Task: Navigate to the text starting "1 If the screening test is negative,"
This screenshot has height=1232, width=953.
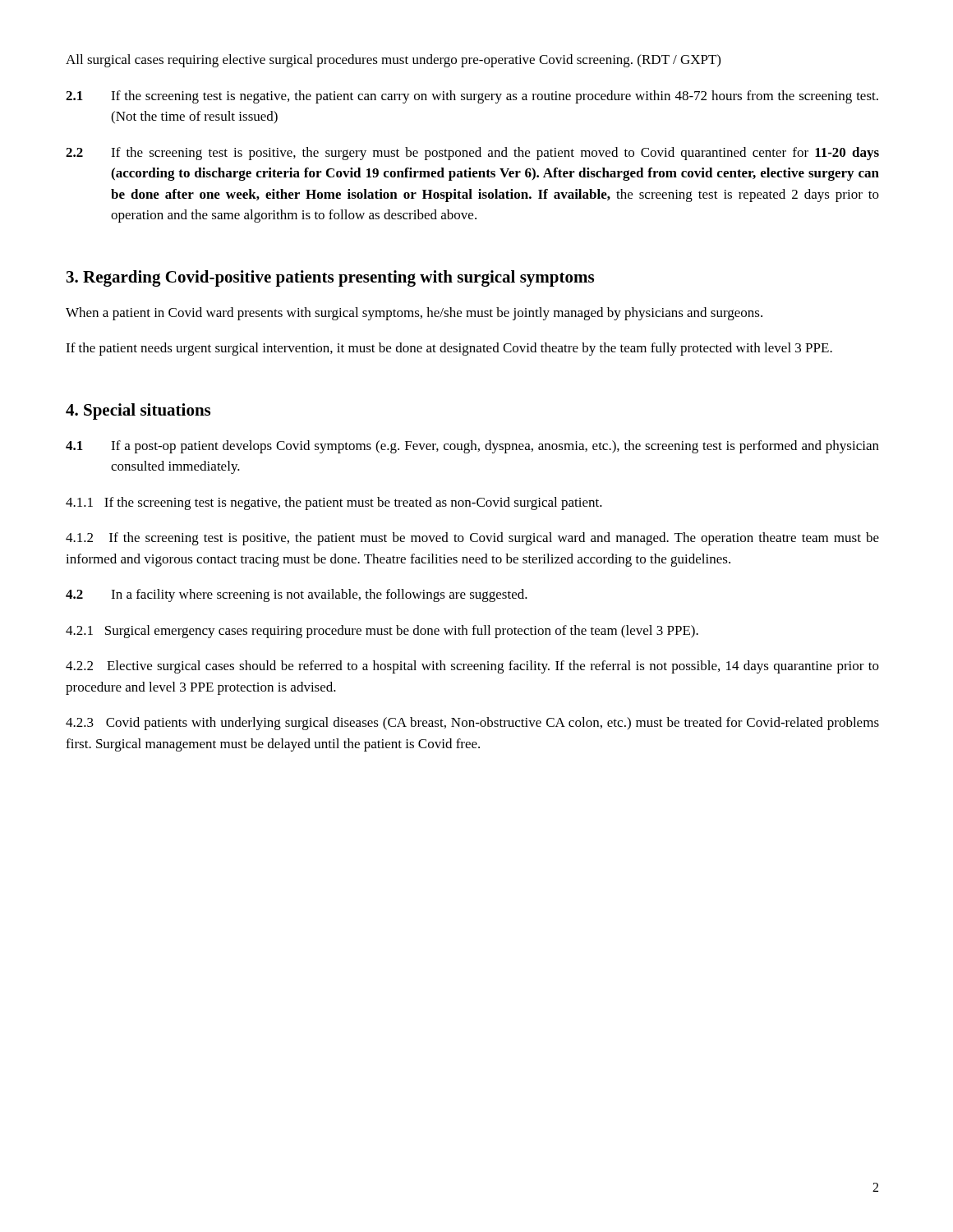Action: click(472, 106)
